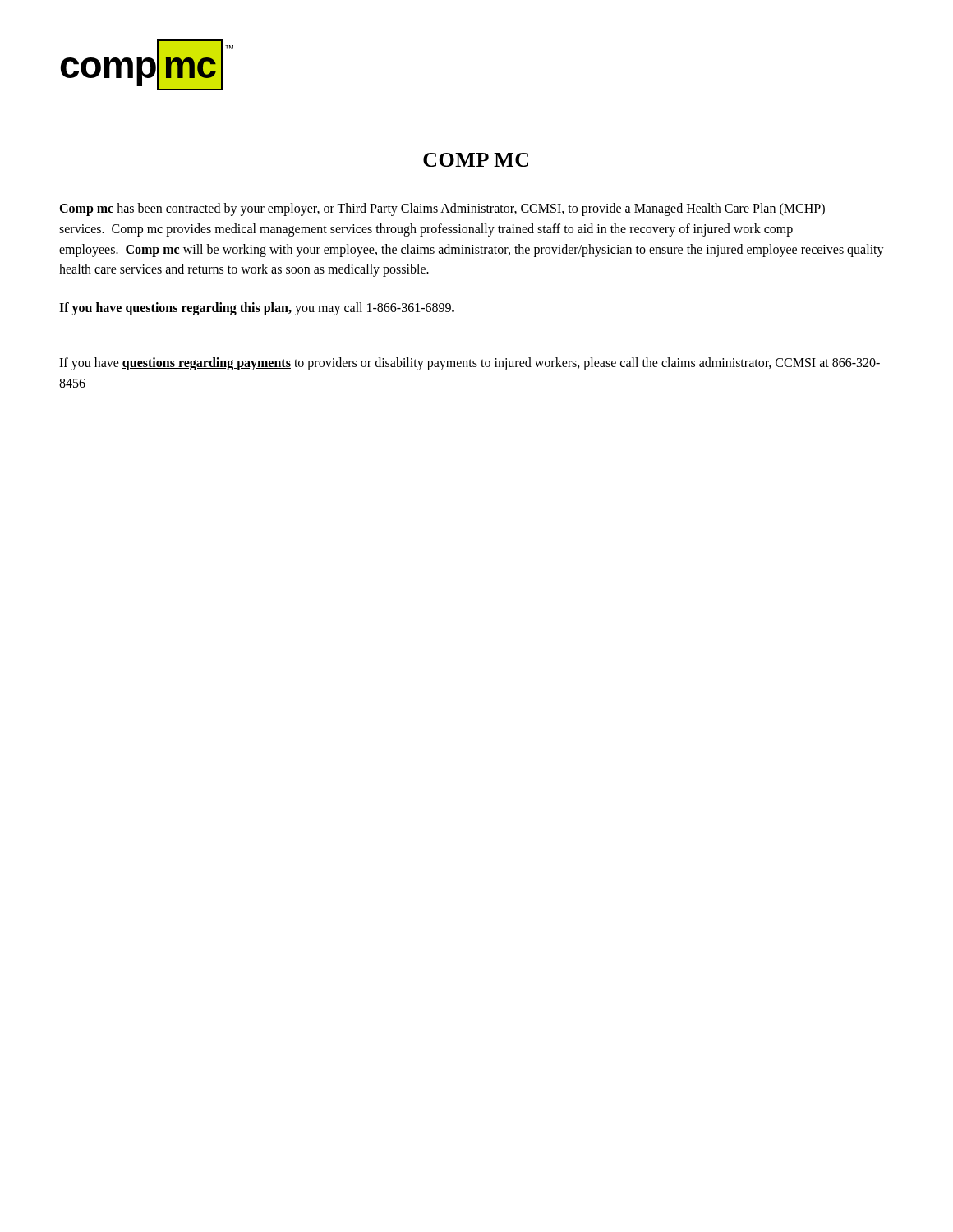953x1232 pixels.
Task: Navigate to the passage starting "COMP MC"
Action: tap(476, 160)
